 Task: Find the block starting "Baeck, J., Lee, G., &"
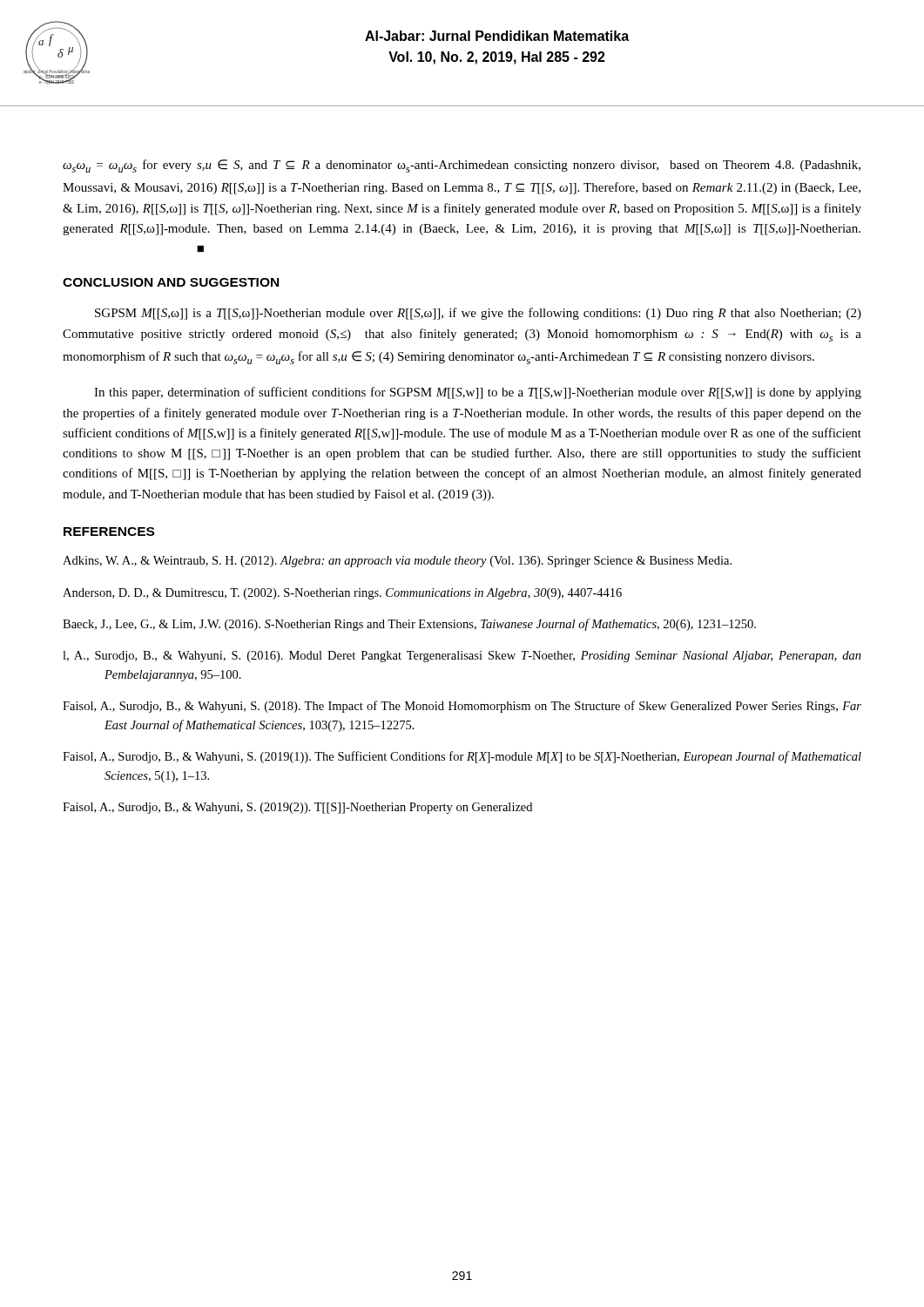tap(462, 625)
